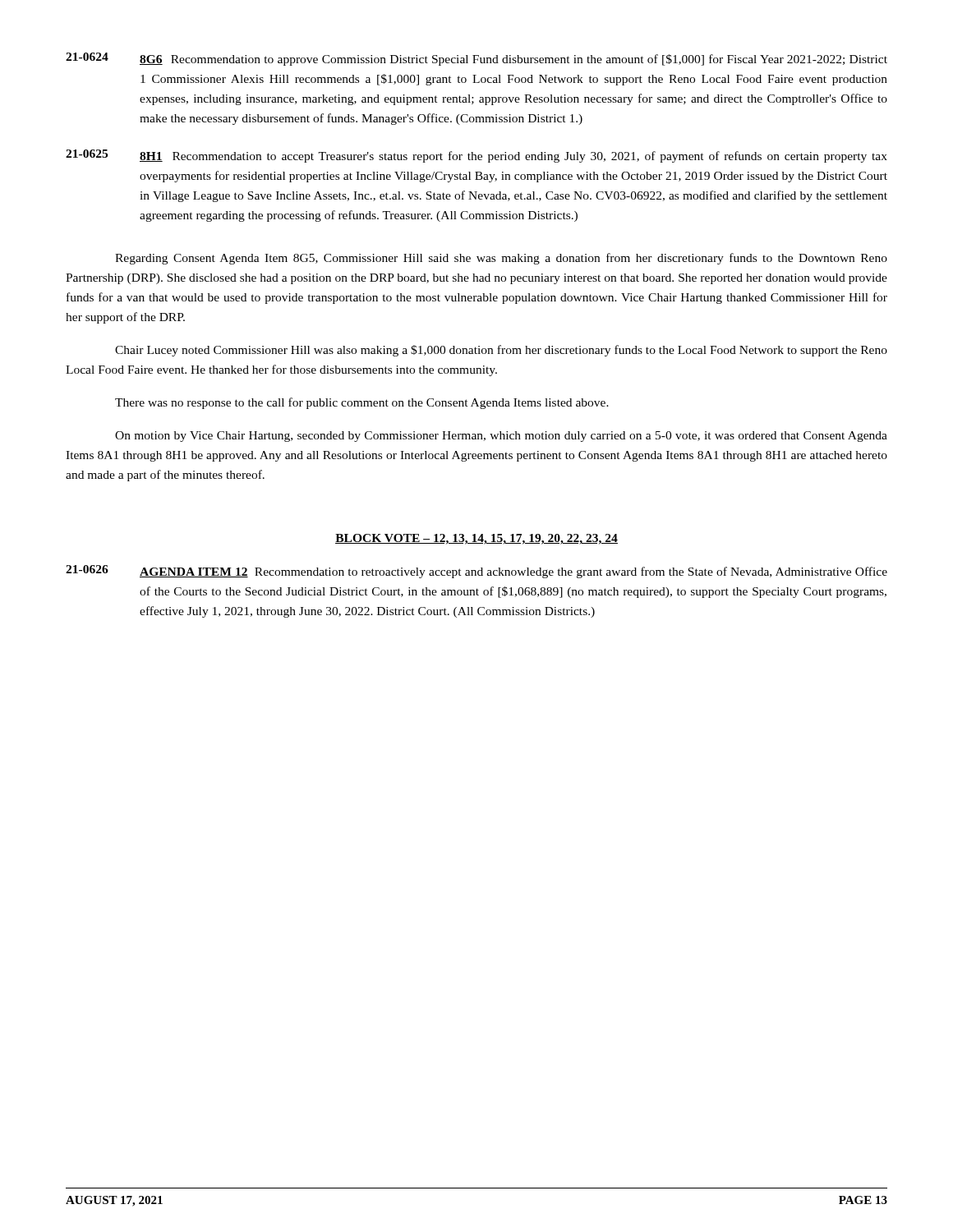Point to the passage starting "21-0626 AGENDA ITEM 12 Recommendation to"
The height and width of the screenshot is (1232, 953).
(476, 592)
